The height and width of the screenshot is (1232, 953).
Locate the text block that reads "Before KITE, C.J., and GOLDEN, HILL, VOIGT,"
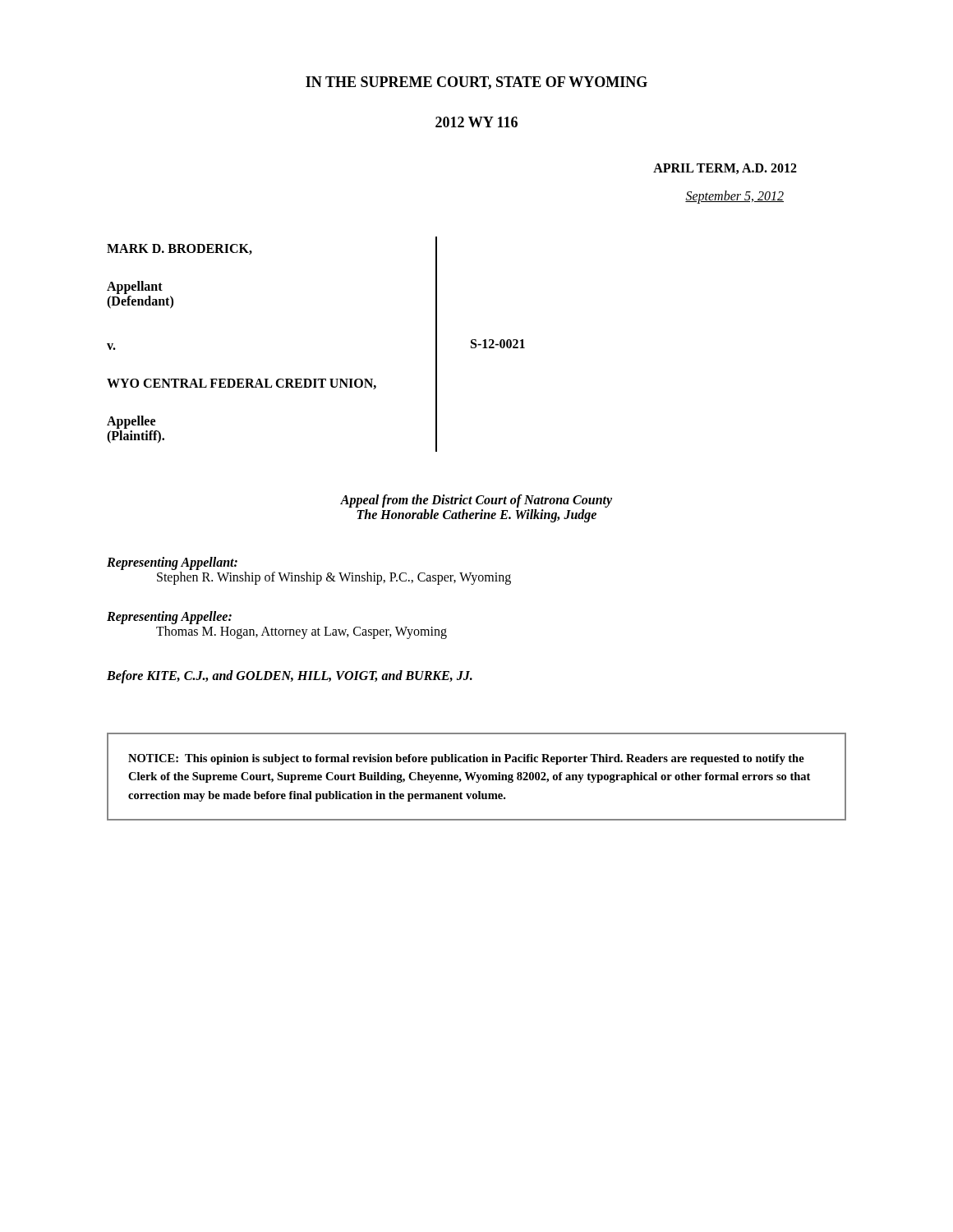pos(290,676)
